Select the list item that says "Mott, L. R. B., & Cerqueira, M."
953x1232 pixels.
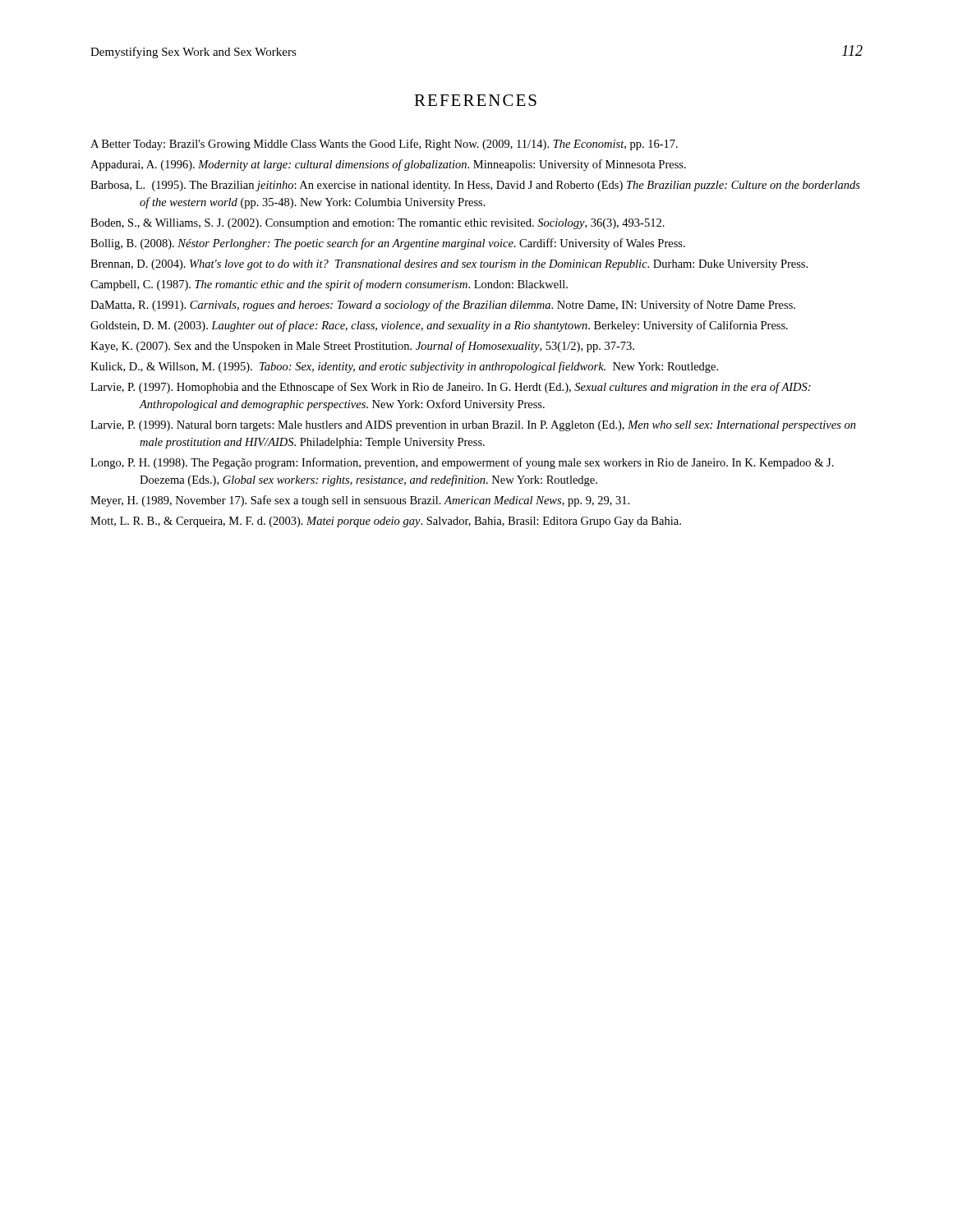pos(386,521)
